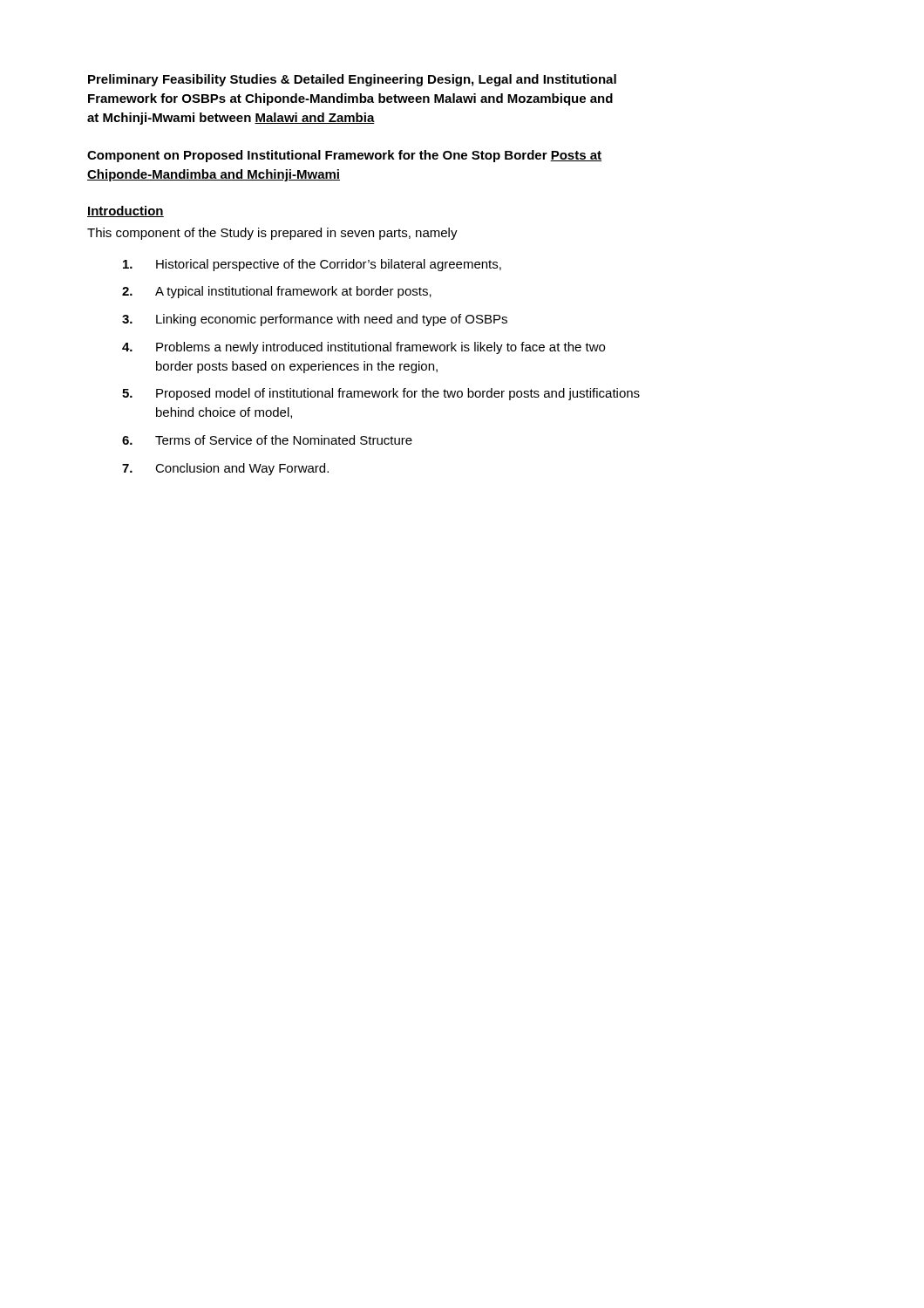924x1308 pixels.
Task: Click the passage that begins "3. Linking economic performance with need and"
Action: (x=479, y=319)
